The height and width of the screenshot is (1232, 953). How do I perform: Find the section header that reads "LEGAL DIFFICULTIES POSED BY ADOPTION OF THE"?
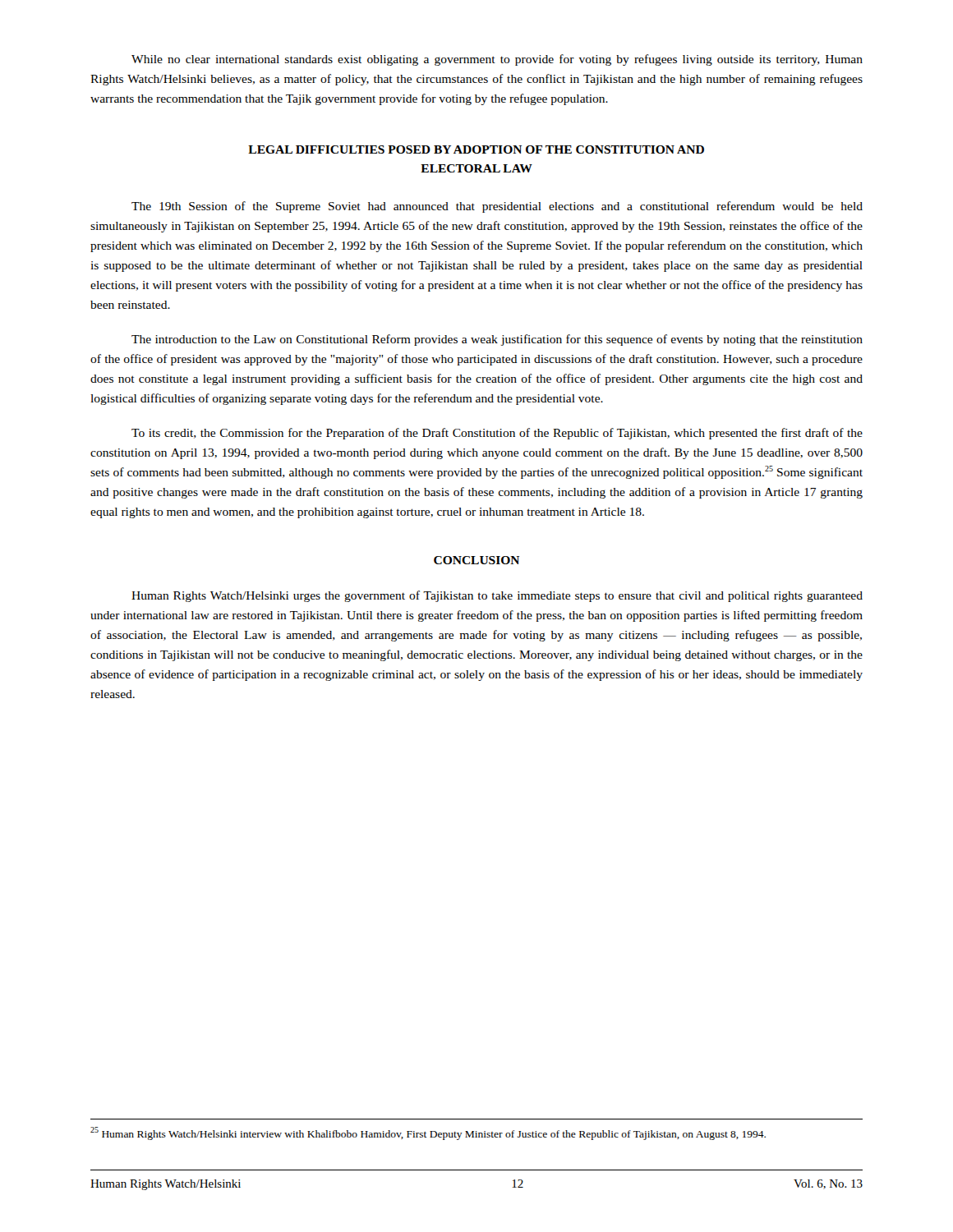476,159
